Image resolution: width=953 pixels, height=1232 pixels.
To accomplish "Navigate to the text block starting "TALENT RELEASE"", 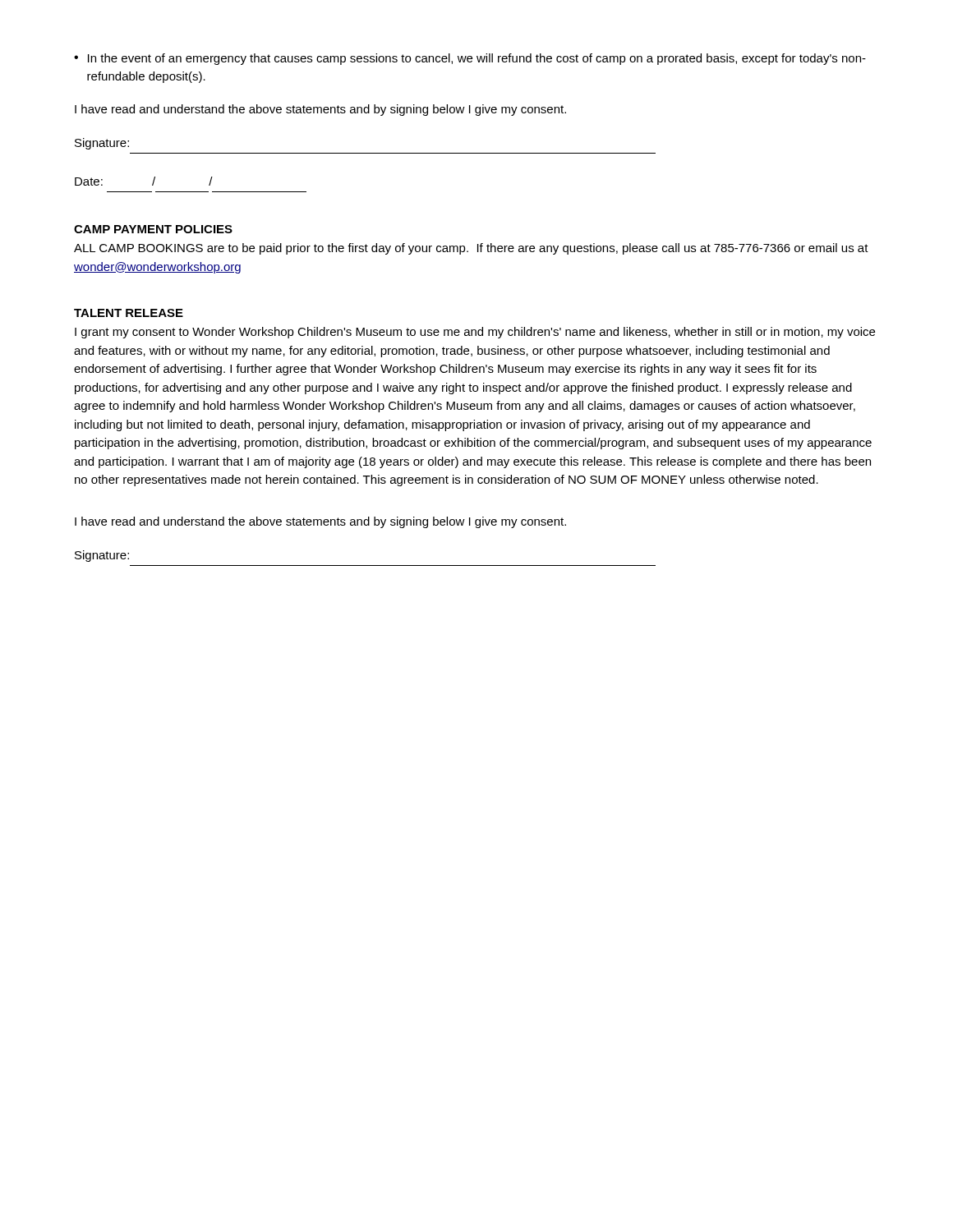I will pyautogui.click(x=129, y=312).
